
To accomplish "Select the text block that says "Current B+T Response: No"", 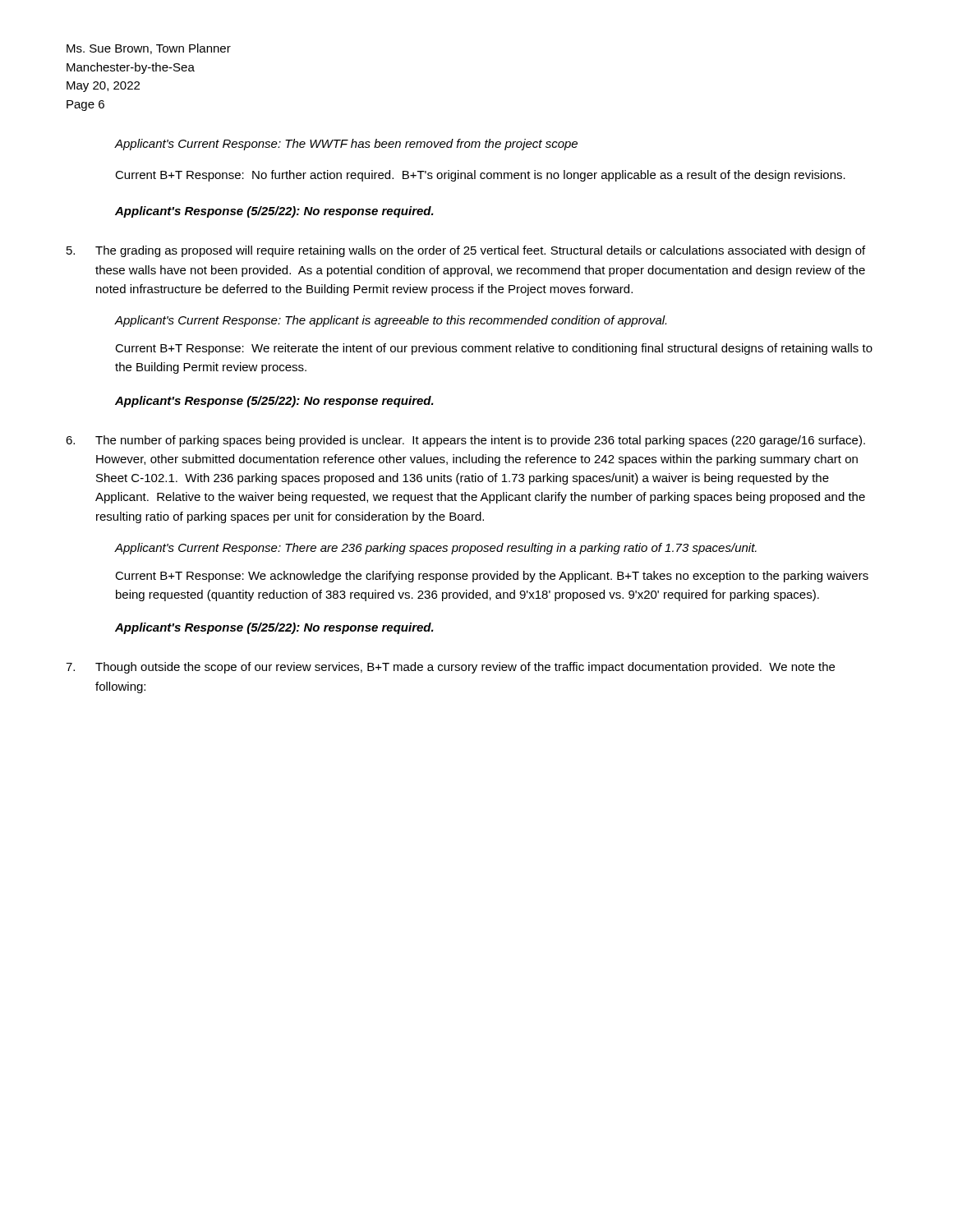I will [x=481, y=175].
